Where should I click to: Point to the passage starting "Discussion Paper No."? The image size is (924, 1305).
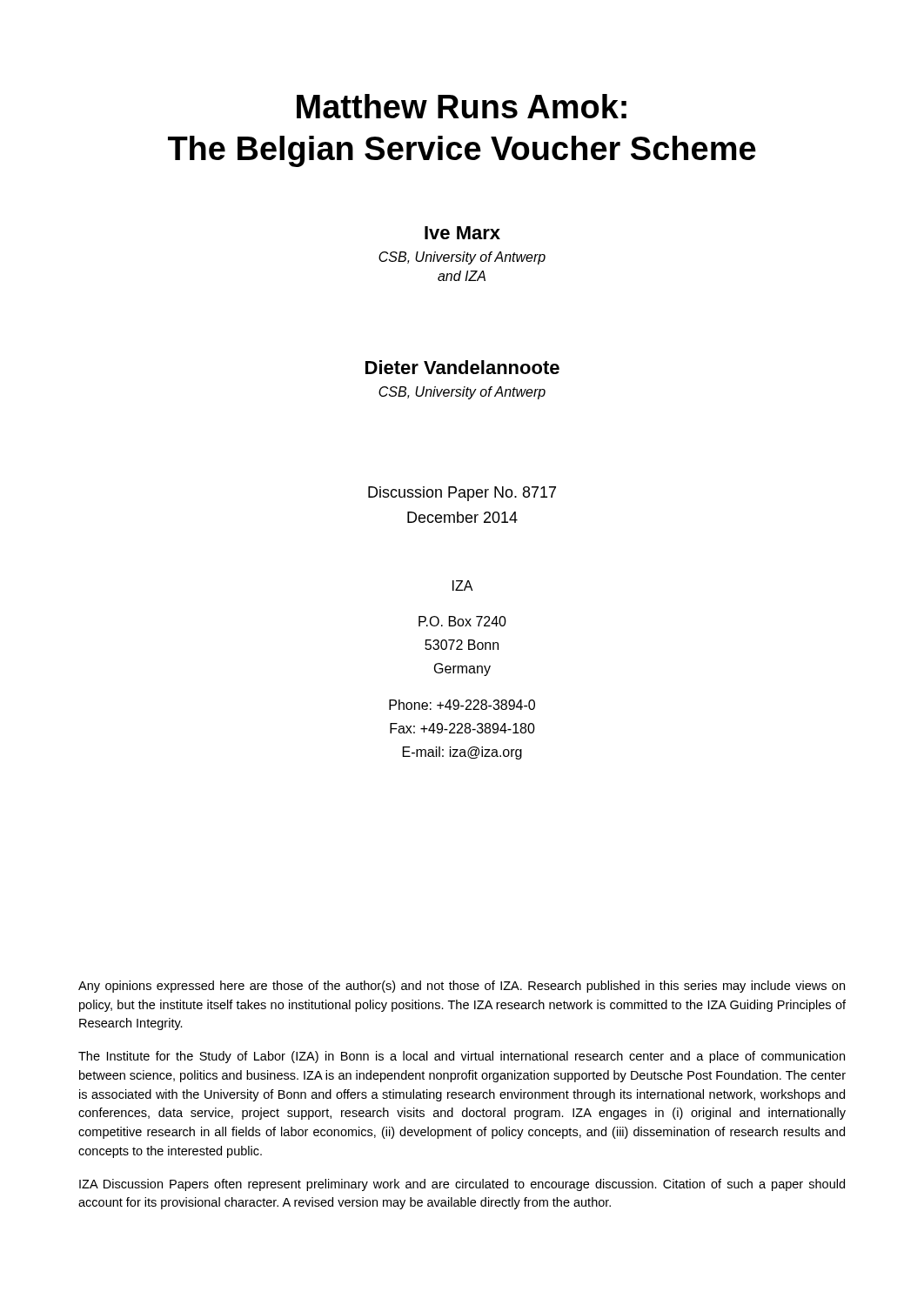point(462,505)
